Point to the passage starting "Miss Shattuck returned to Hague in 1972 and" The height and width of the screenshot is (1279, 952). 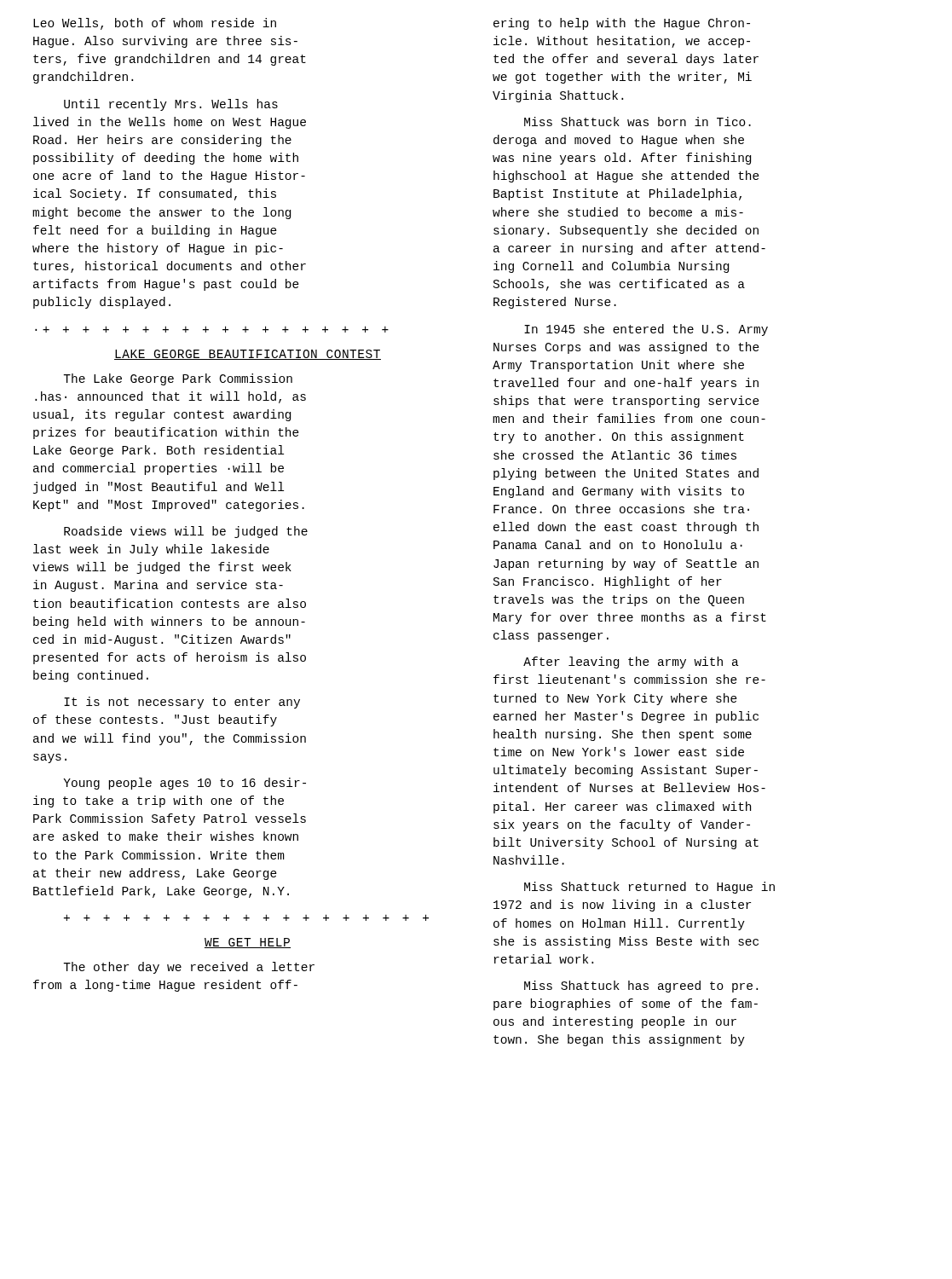click(634, 924)
